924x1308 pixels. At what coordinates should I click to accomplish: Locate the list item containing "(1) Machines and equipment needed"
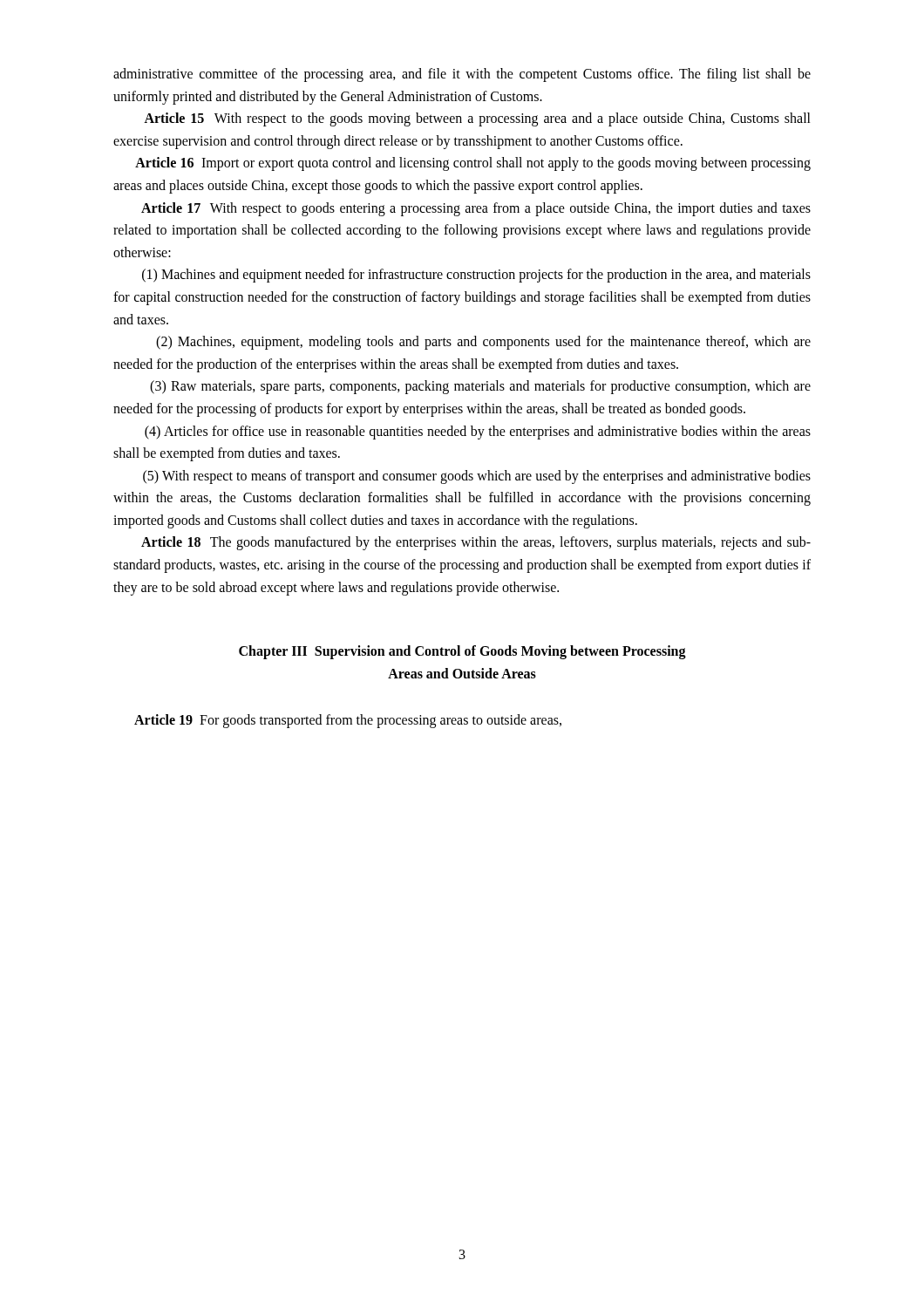[462, 297]
